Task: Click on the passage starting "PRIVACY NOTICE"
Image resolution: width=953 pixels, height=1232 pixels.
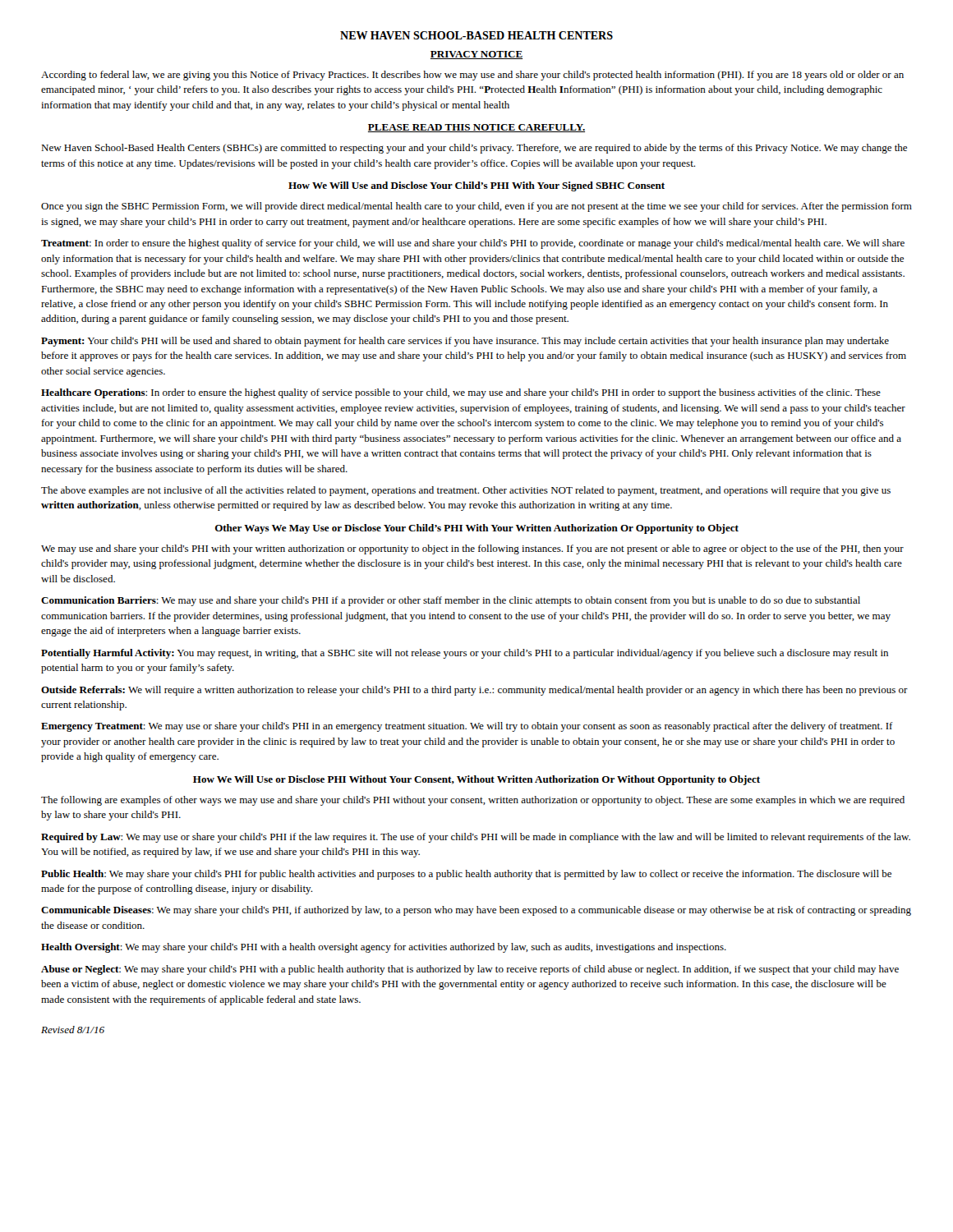Action: [x=476, y=54]
